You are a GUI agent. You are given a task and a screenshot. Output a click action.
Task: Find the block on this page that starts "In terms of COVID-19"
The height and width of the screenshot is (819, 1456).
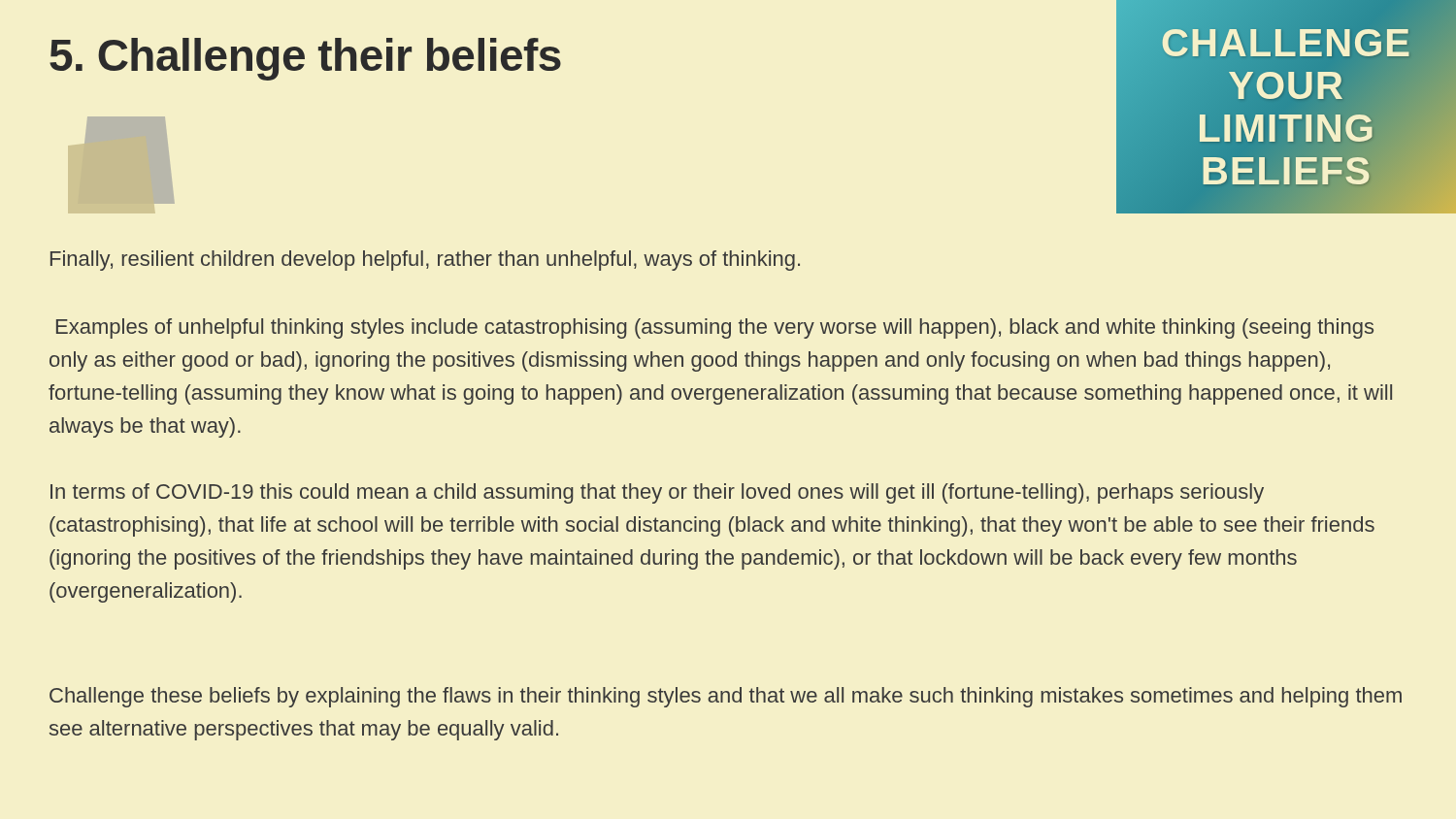[728, 542]
